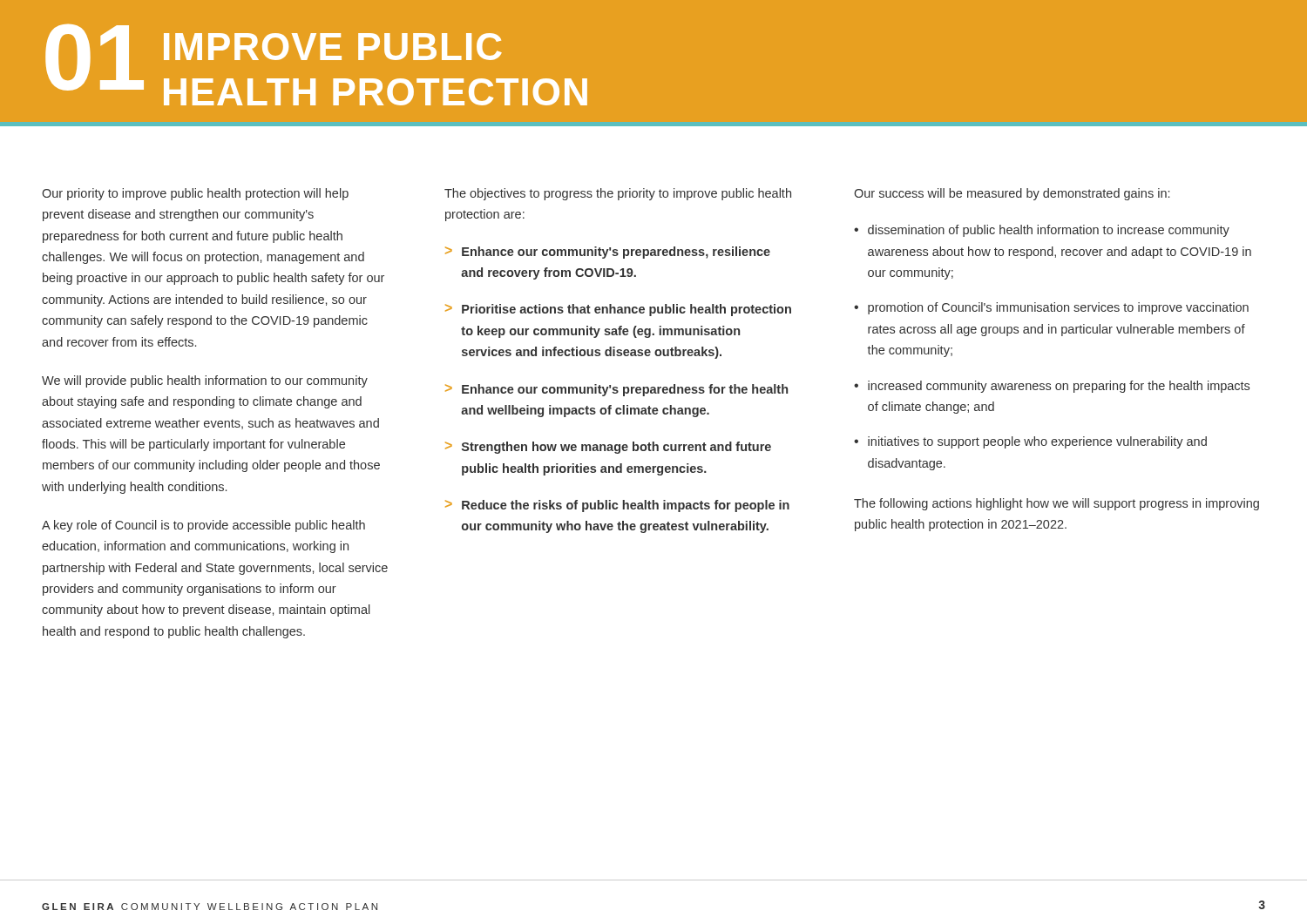Find the text block that says "A key role of Council is"
1307x924 pixels.
[216, 578]
